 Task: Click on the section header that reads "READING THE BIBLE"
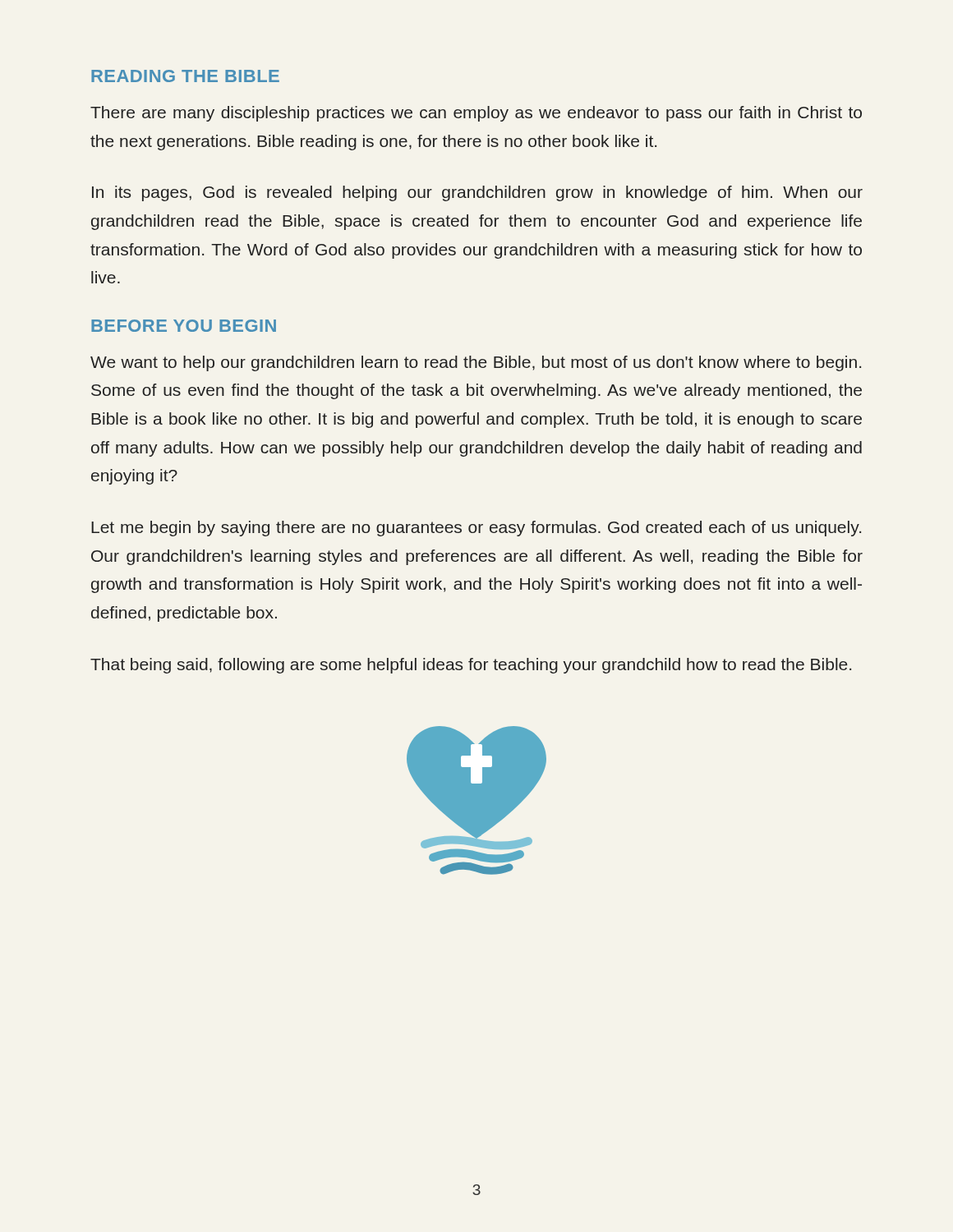tap(185, 76)
